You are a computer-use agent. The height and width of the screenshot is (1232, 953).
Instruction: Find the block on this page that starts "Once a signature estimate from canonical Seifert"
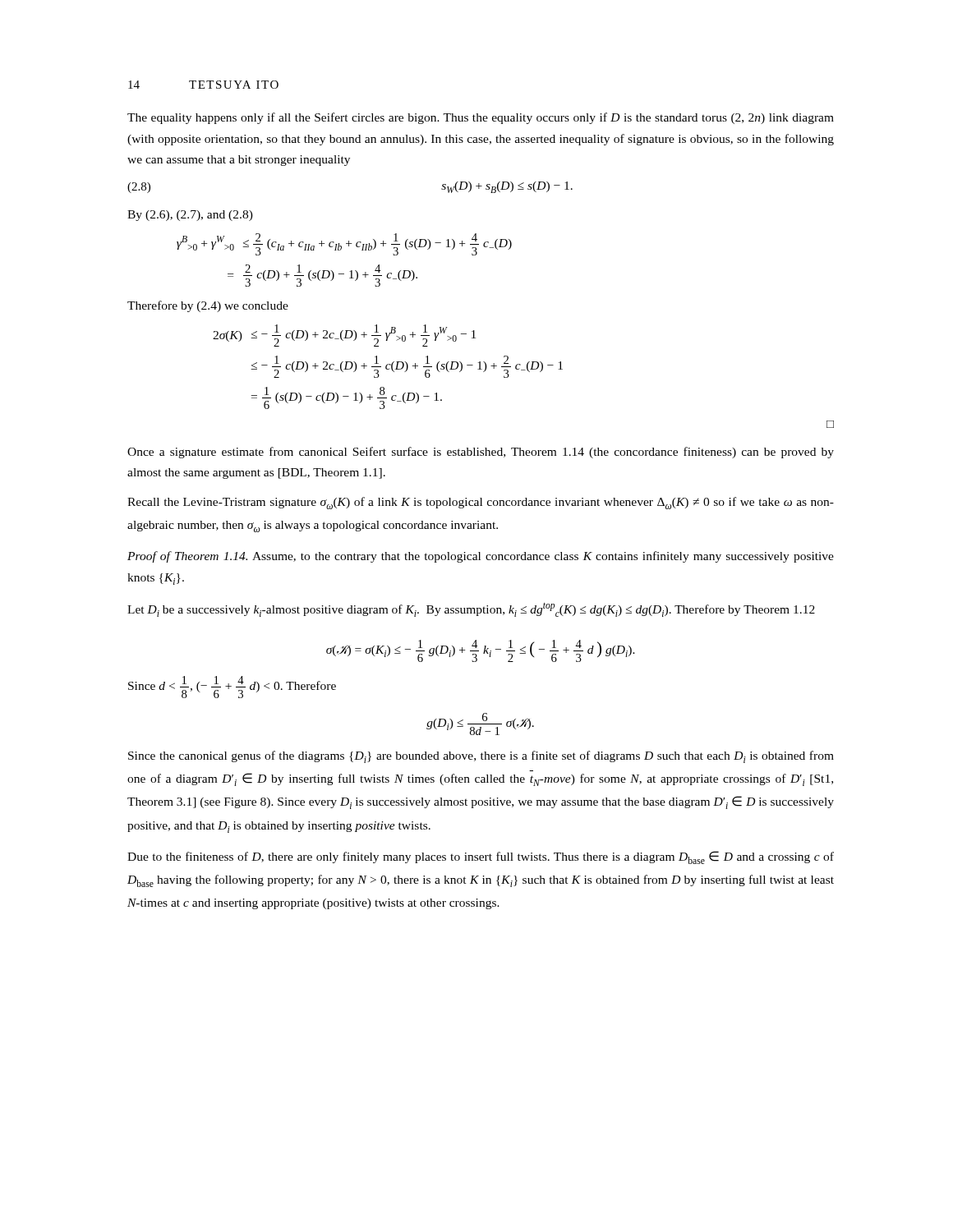tap(481, 461)
